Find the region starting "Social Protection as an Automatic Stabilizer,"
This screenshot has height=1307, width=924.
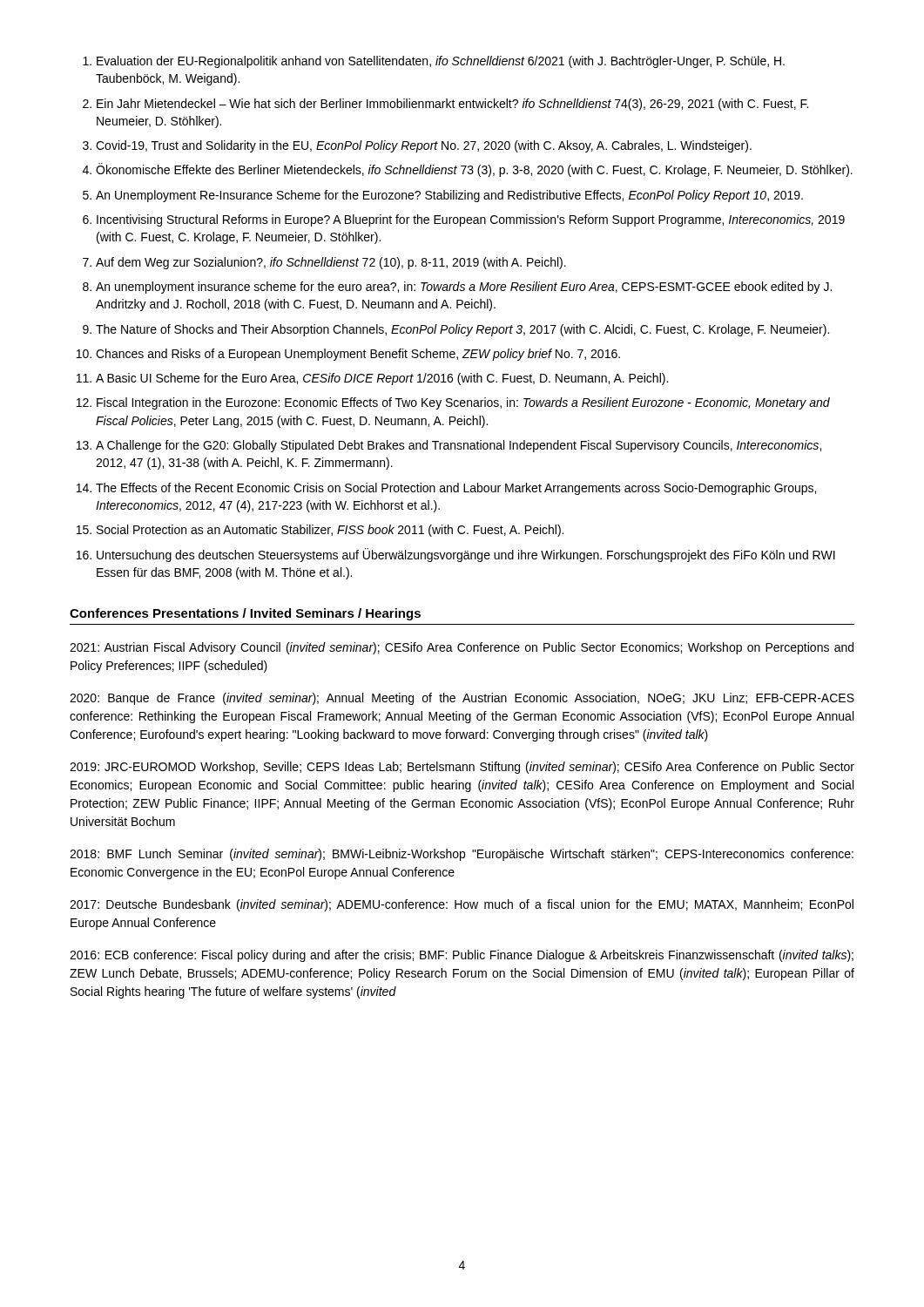tap(330, 530)
